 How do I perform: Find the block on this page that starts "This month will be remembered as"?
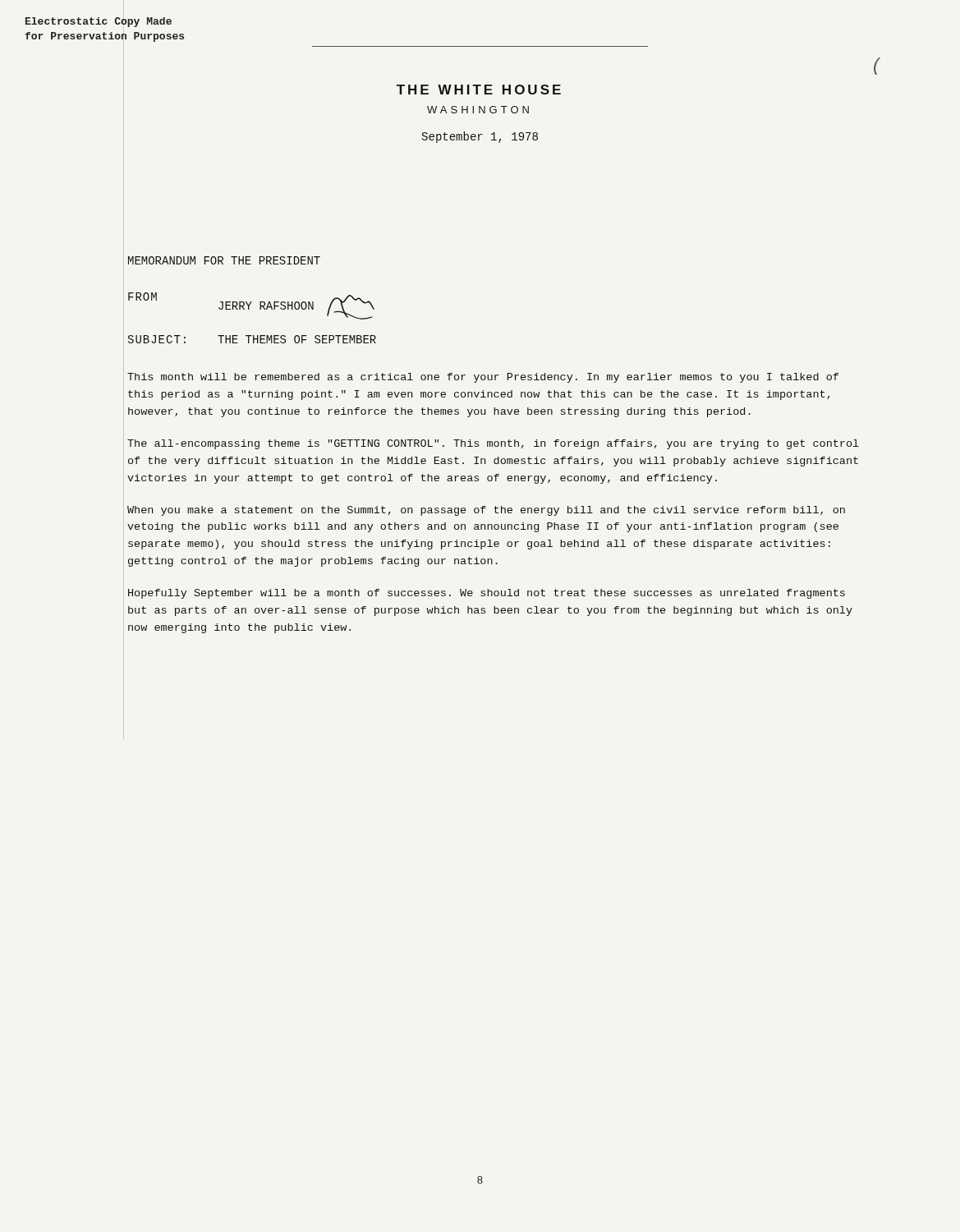tap(494, 503)
